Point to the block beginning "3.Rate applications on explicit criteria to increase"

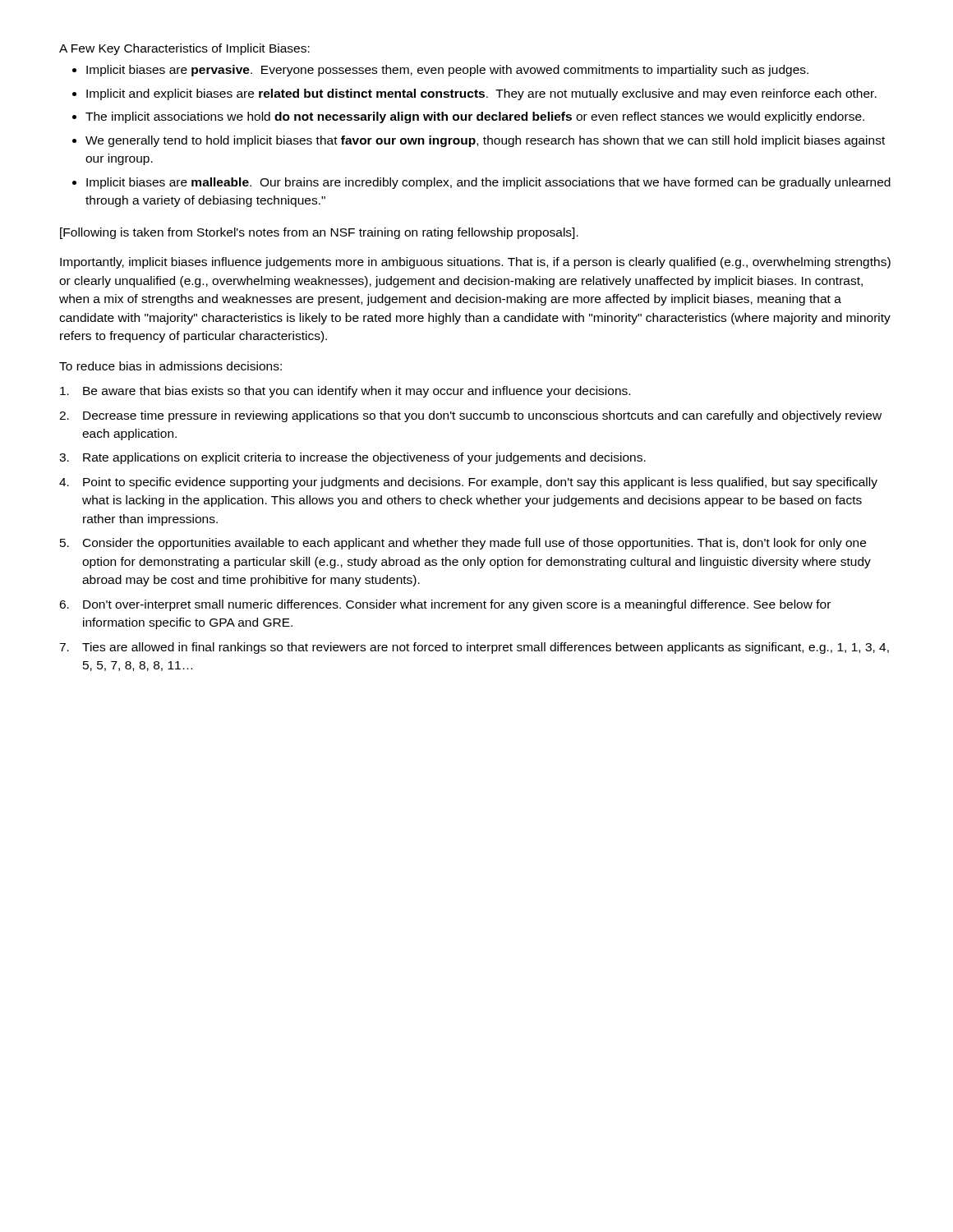tap(476, 458)
